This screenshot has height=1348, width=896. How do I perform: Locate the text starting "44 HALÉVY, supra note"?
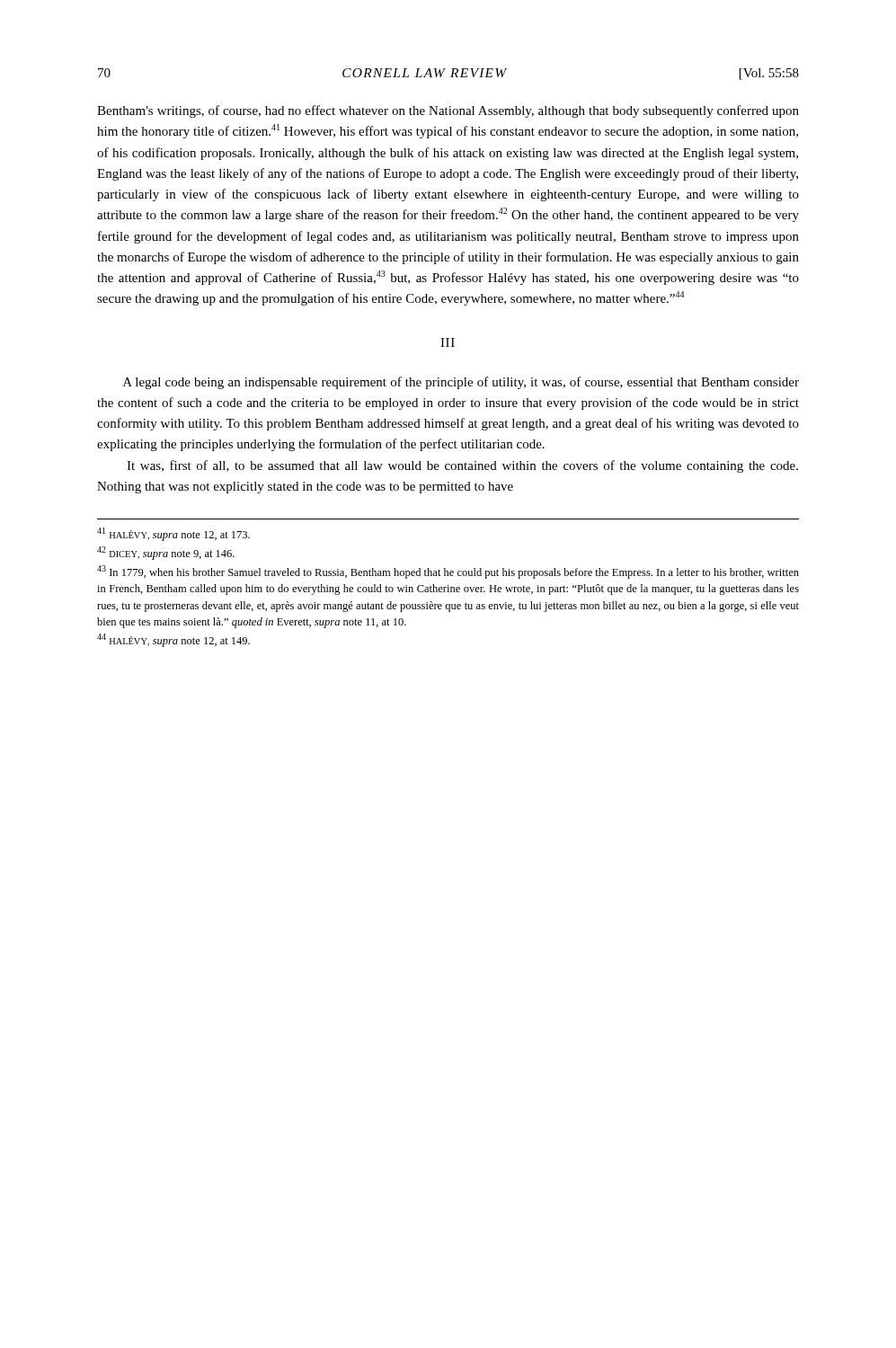174,640
